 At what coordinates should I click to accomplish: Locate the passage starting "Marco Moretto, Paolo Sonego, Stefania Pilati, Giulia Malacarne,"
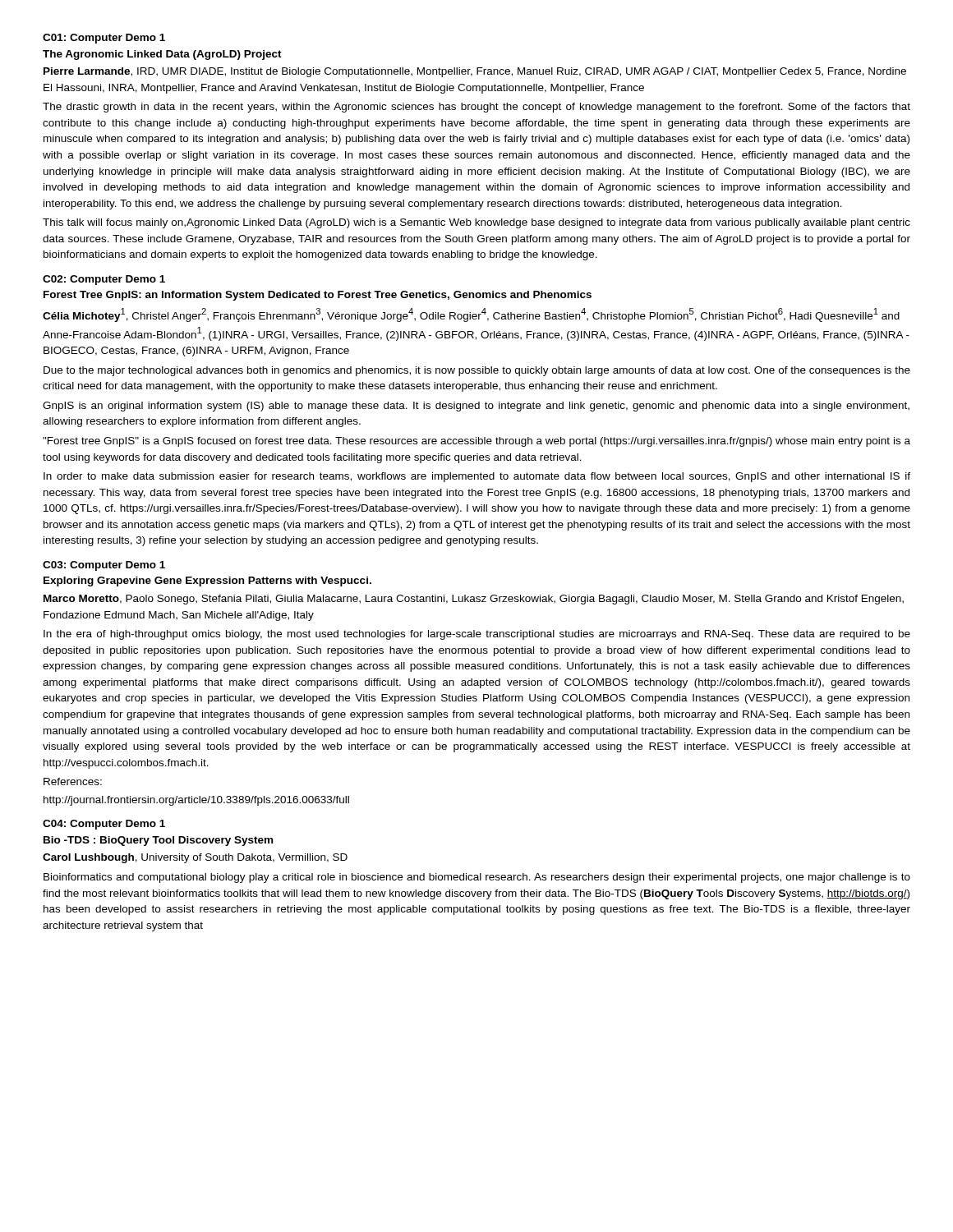click(x=474, y=606)
